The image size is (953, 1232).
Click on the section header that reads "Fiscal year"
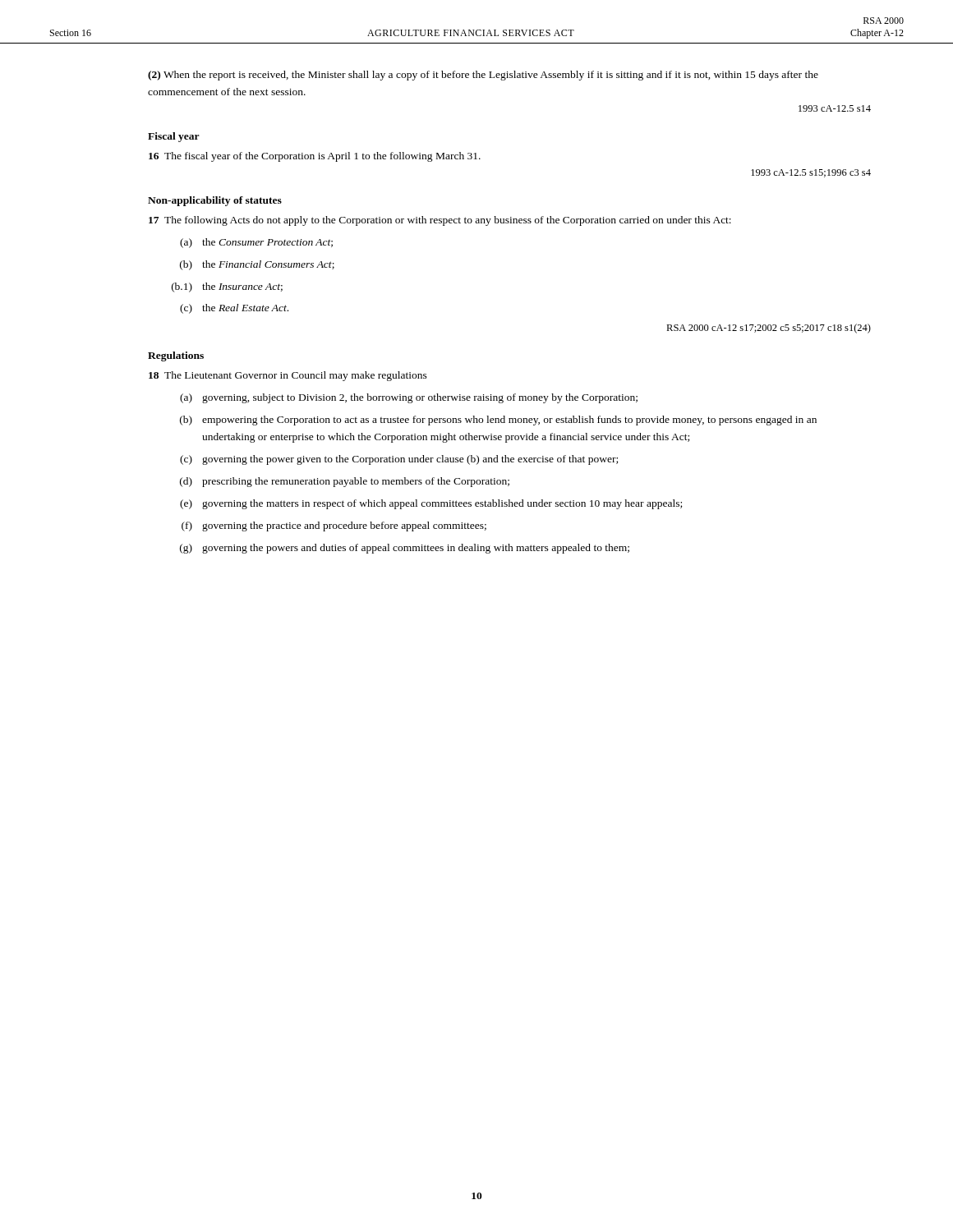click(x=174, y=136)
